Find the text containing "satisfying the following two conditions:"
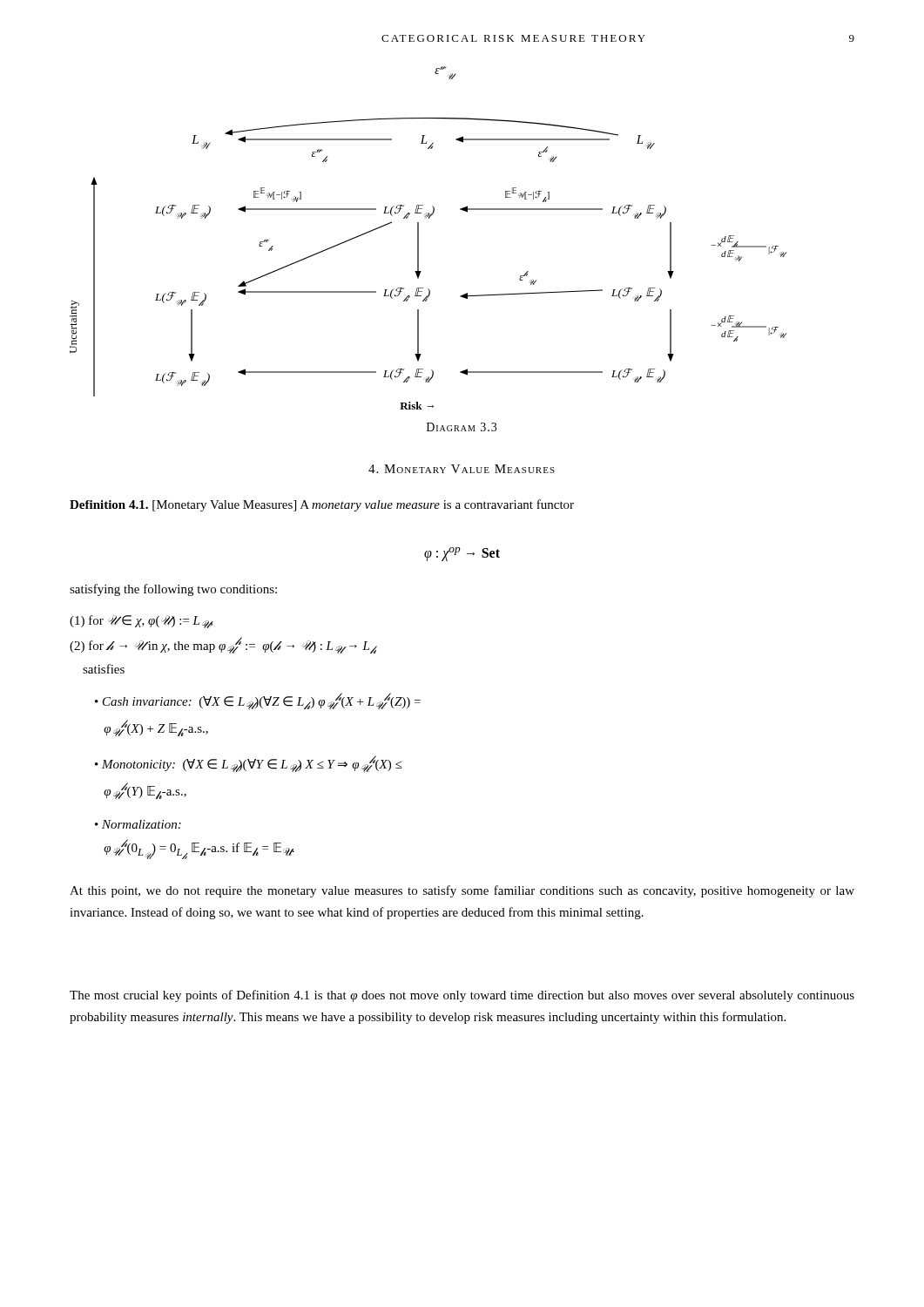Image resolution: width=924 pixels, height=1307 pixels. pyautogui.click(x=174, y=589)
